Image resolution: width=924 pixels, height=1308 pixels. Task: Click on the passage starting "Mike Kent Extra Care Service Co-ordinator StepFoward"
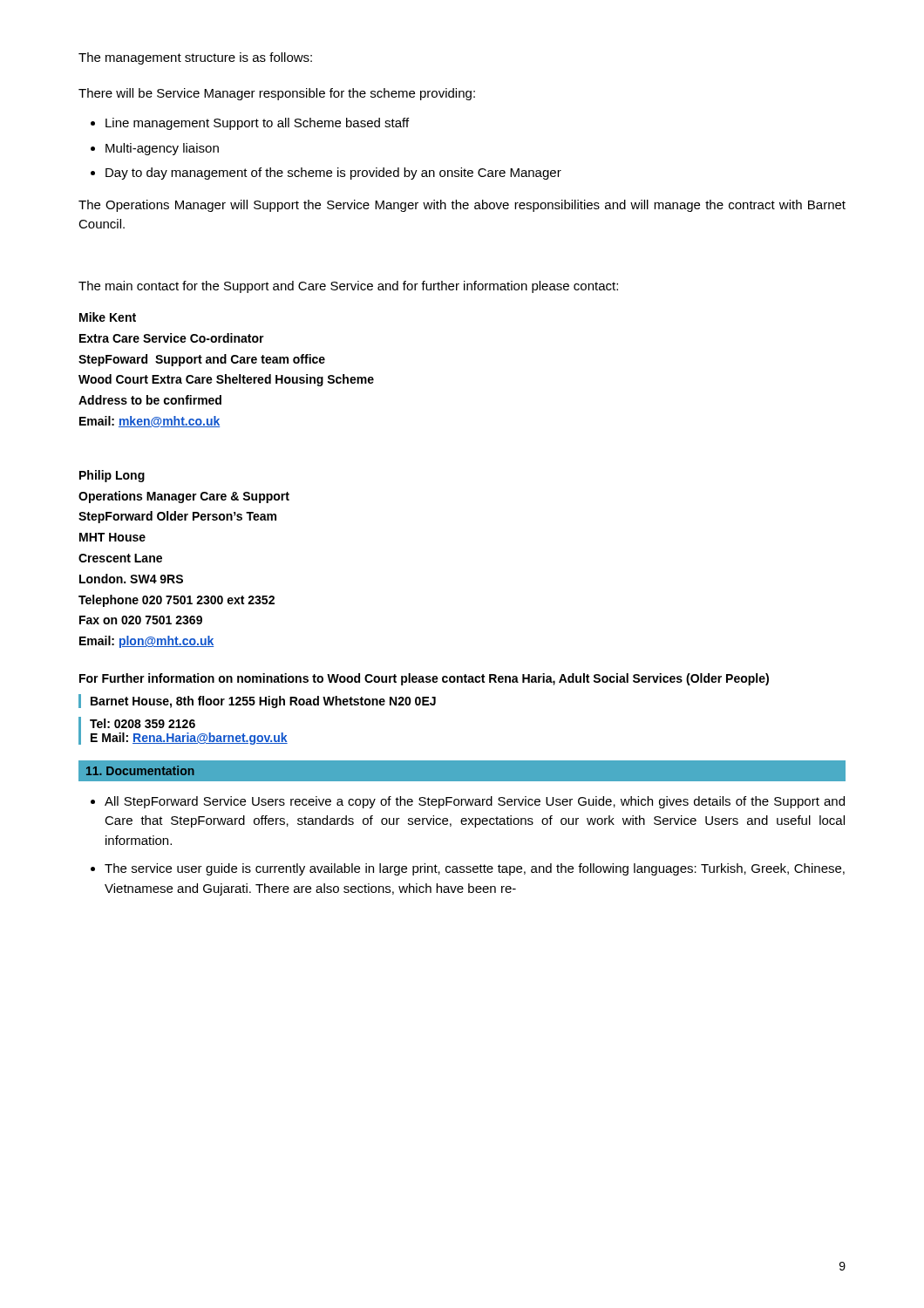[226, 369]
